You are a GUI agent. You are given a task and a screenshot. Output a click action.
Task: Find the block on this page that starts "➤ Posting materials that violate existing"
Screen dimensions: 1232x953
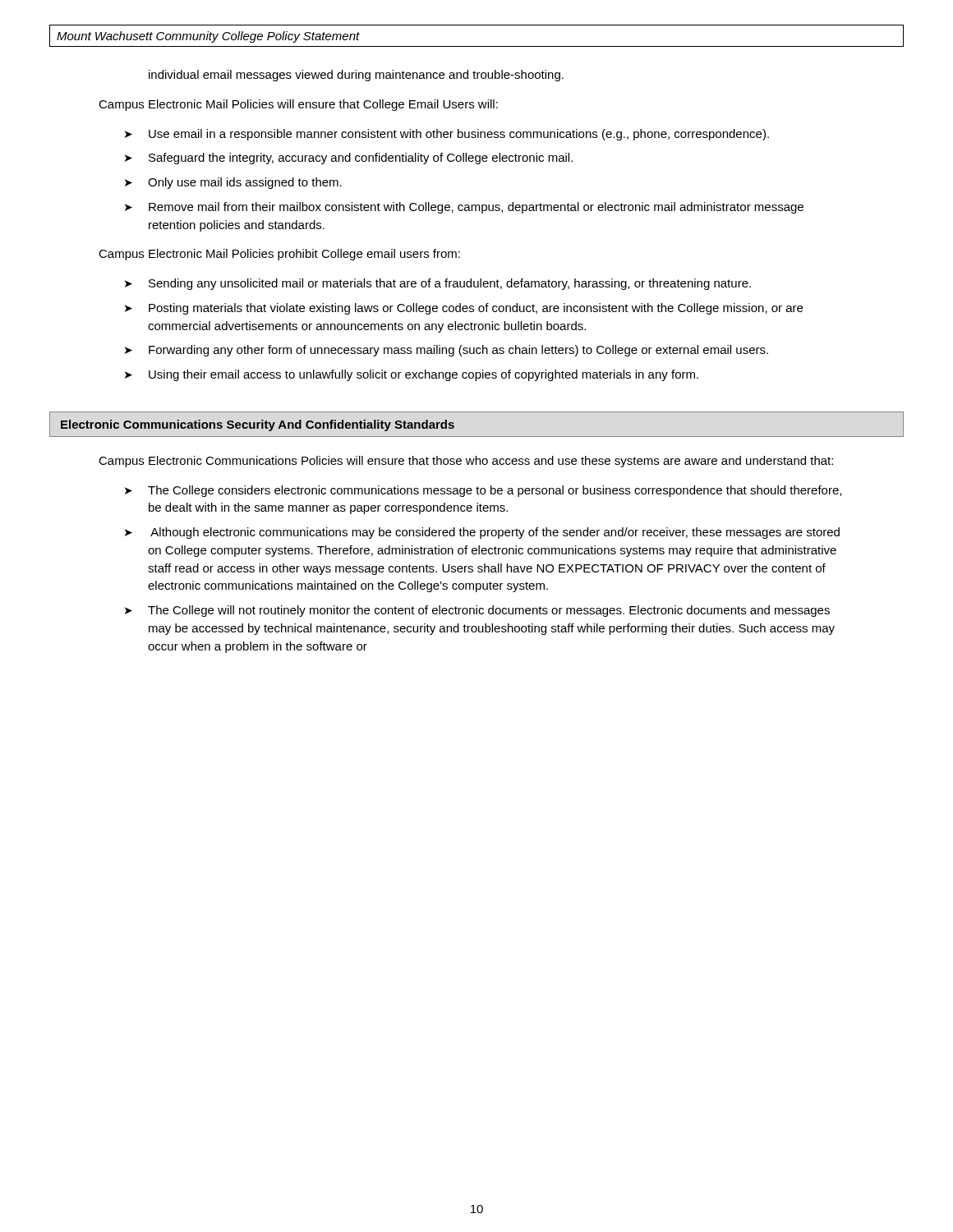tap(489, 317)
